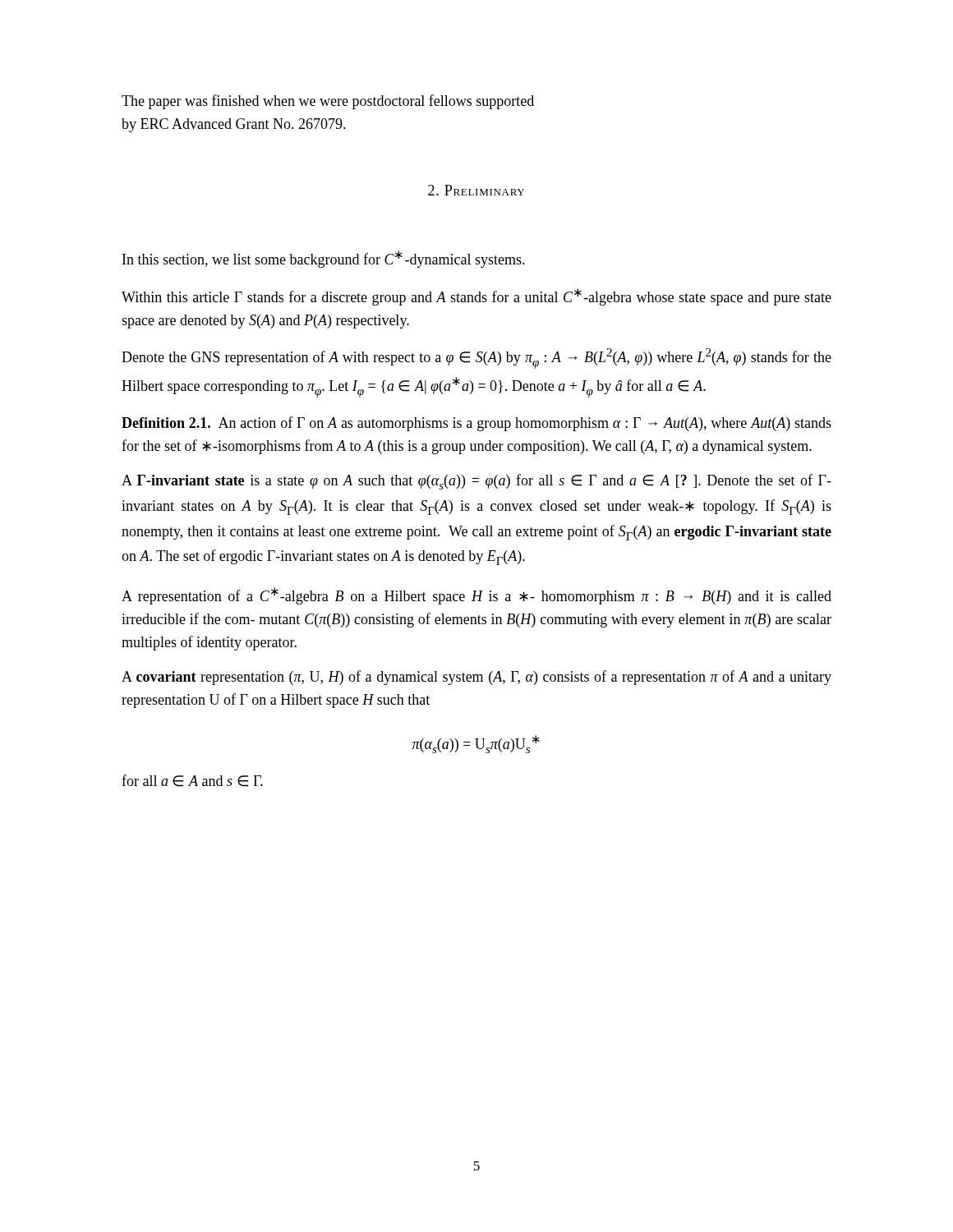The image size is (953, 1232).
Task: Locate the block of text that opens with "for all a"
Action: pos(193,781)
